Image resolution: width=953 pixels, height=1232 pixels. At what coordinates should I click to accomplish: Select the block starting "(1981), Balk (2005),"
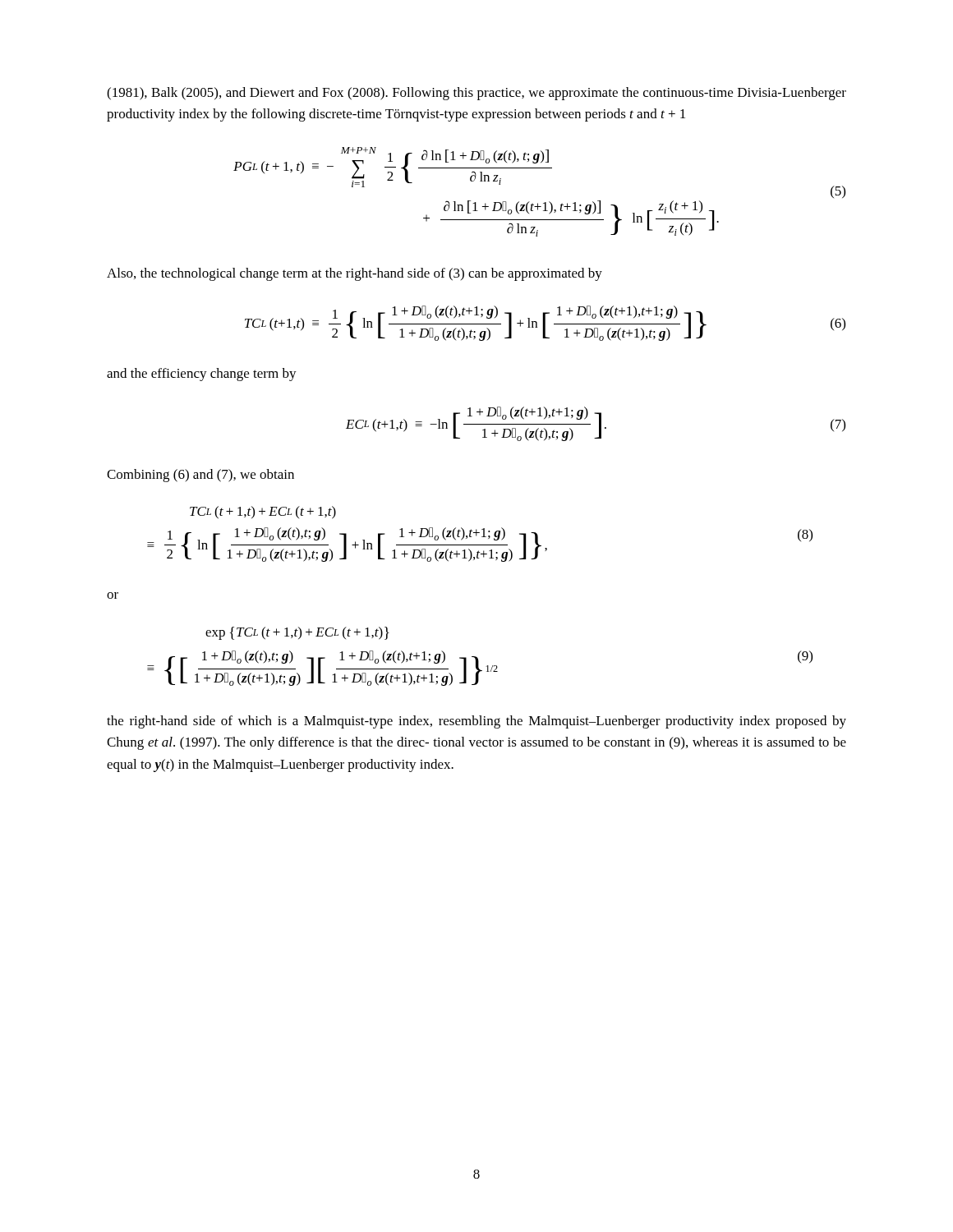[x=476, y=103]
